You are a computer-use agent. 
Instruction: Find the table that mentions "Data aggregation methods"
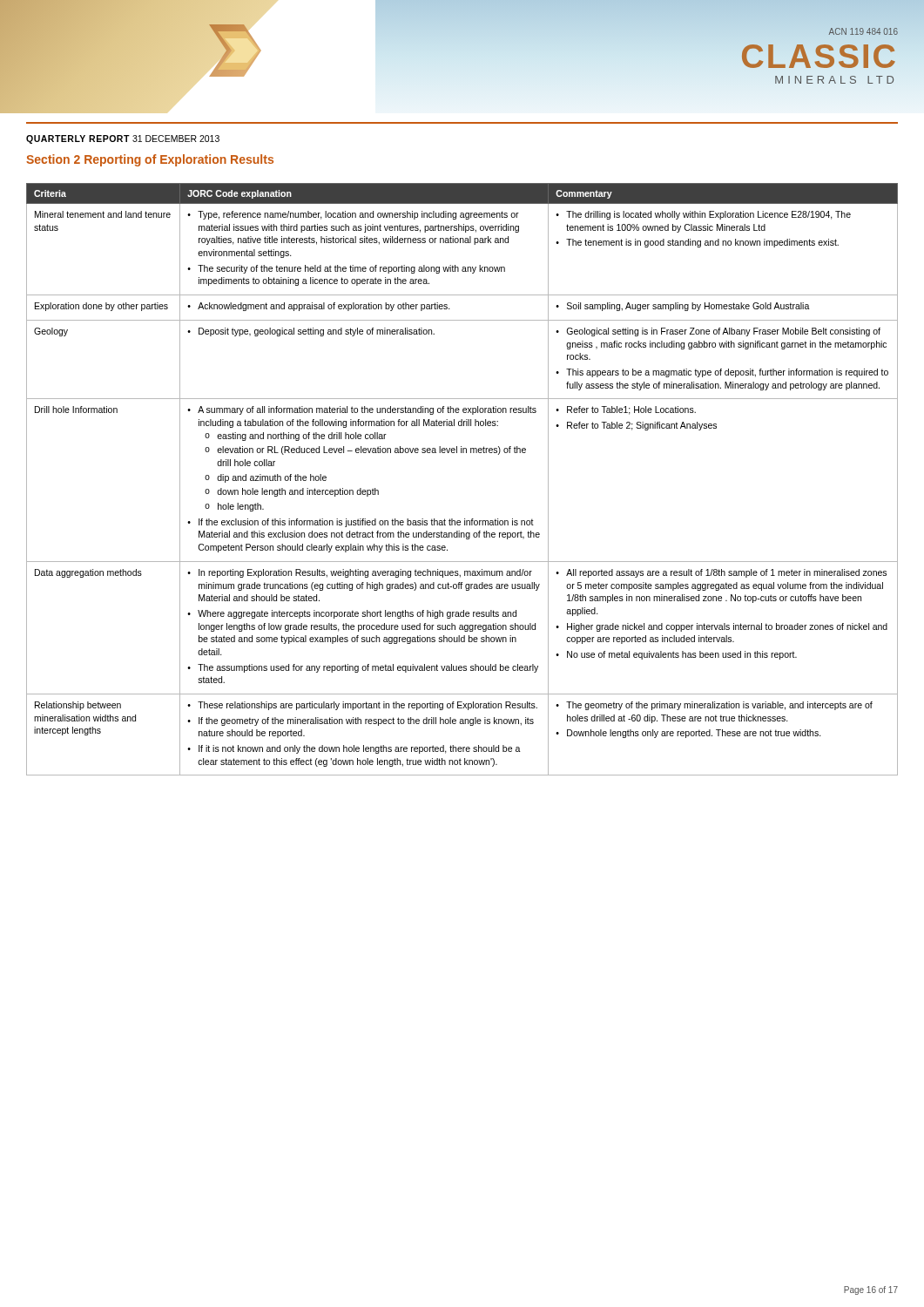[462, 723]
